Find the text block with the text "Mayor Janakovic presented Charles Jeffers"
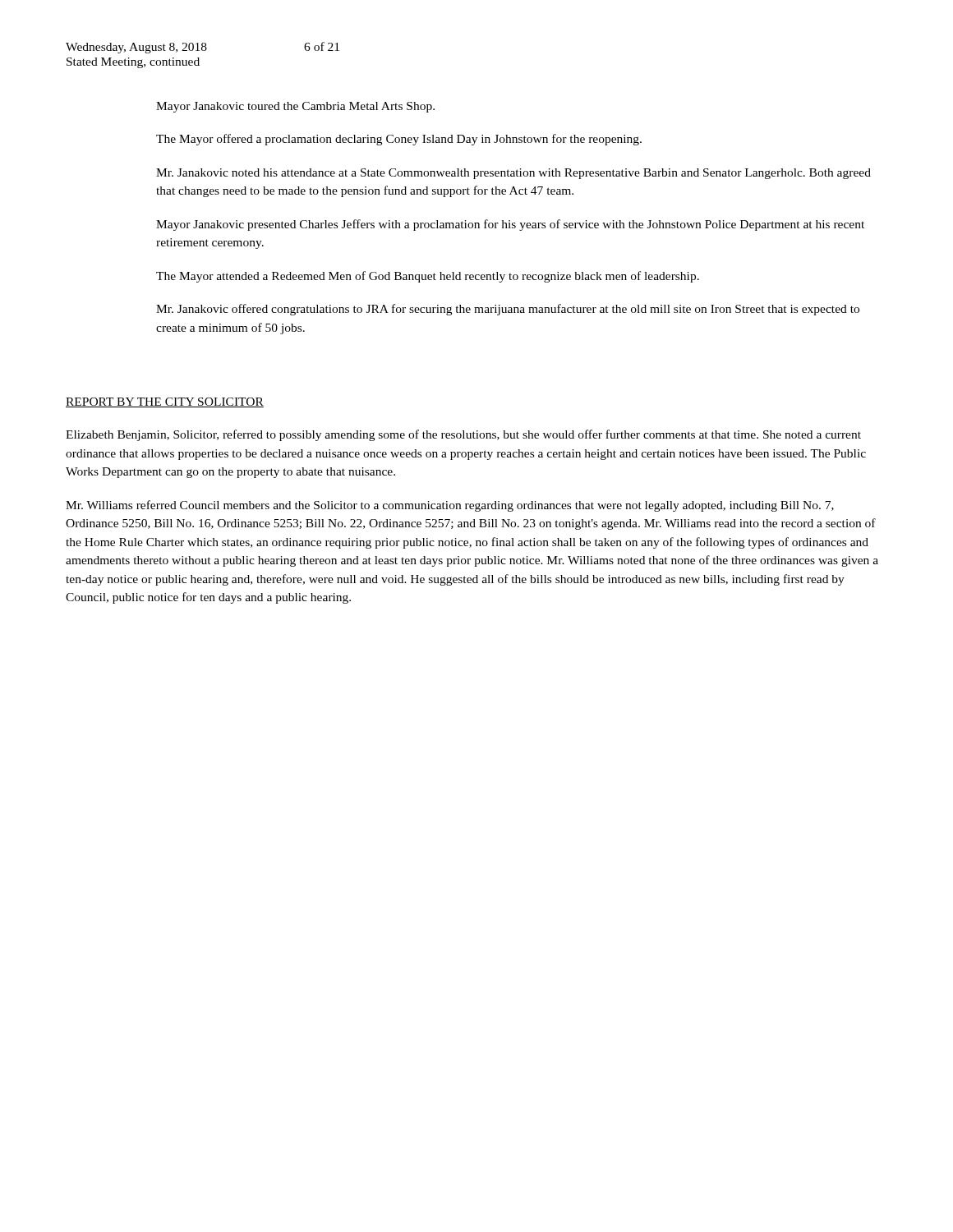 tap(522, 234)
